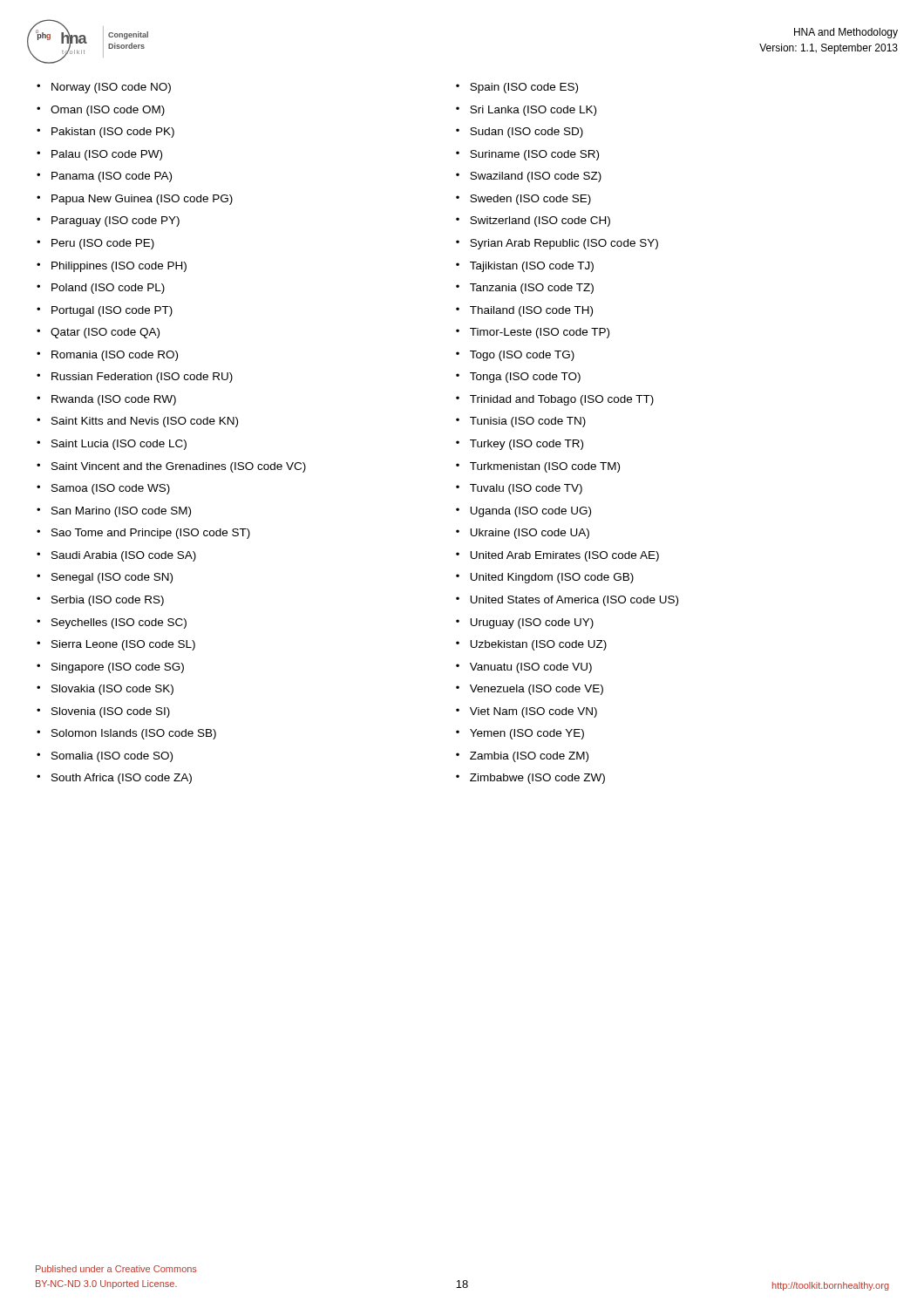Select the list item that reads "Paraguay (ISO code PY)"

point(115,221)
